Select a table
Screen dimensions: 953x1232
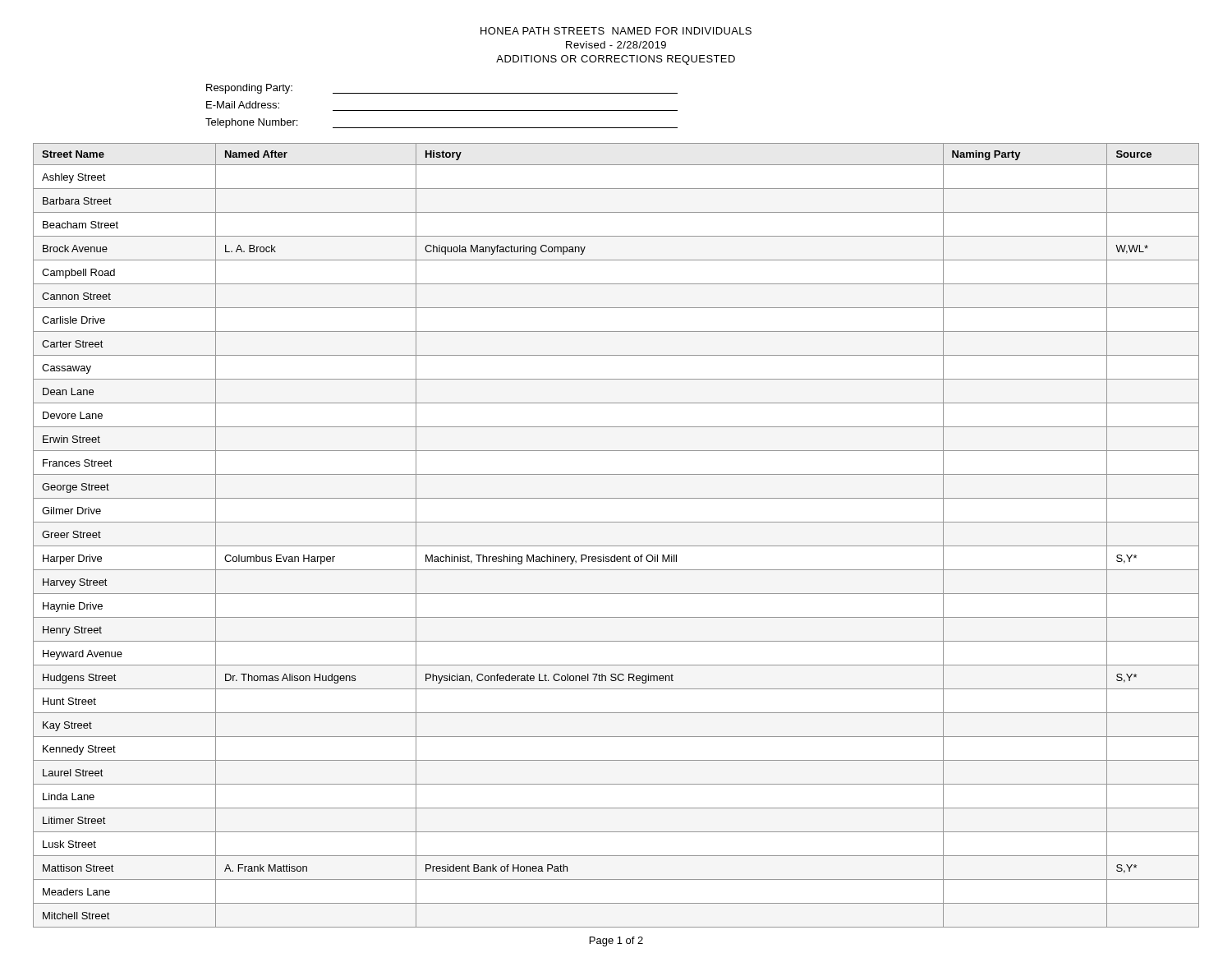point(616,535)
